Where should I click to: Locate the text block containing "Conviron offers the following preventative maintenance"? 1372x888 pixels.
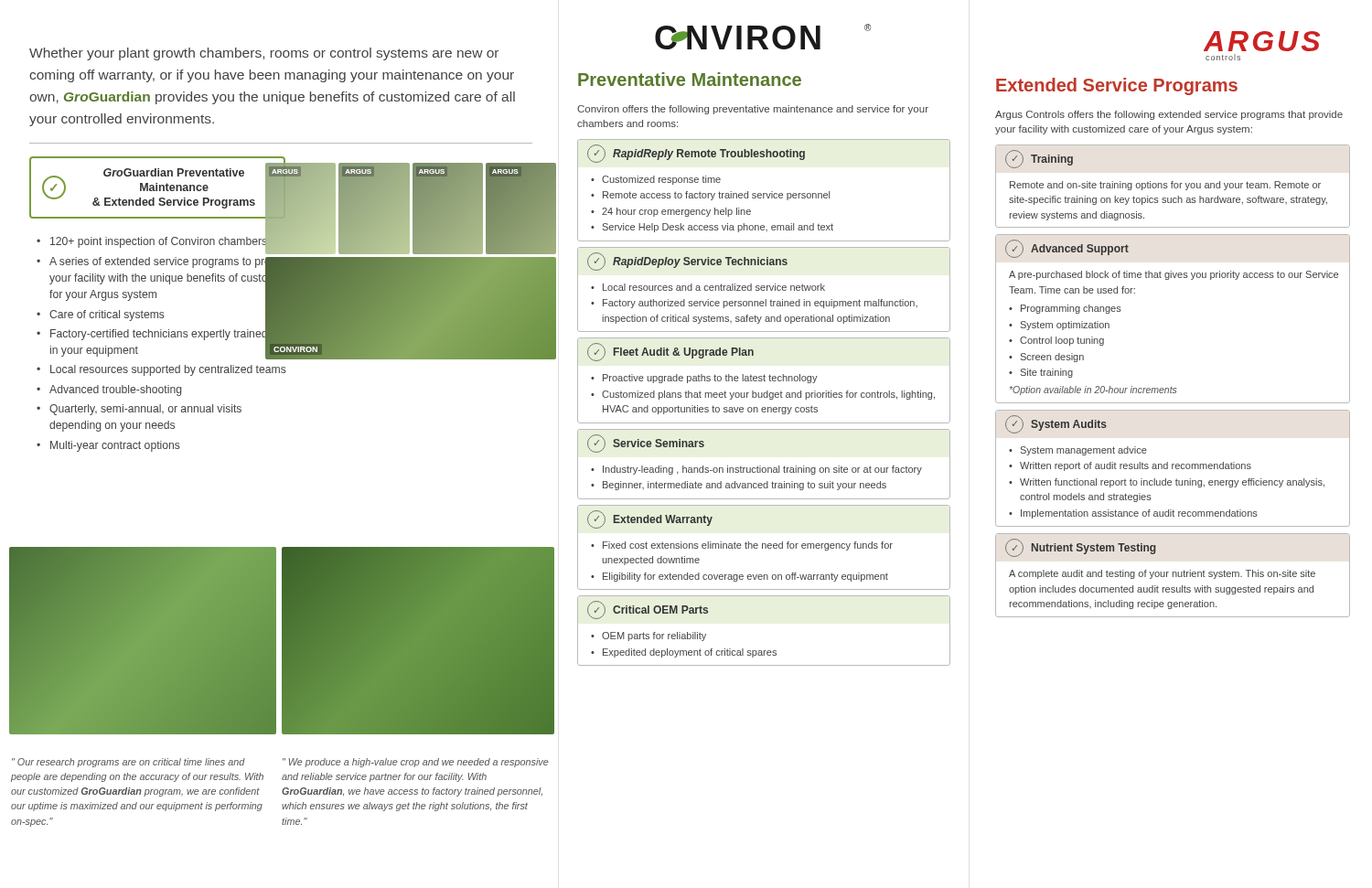pyautogui.click(x=764, y=116)
